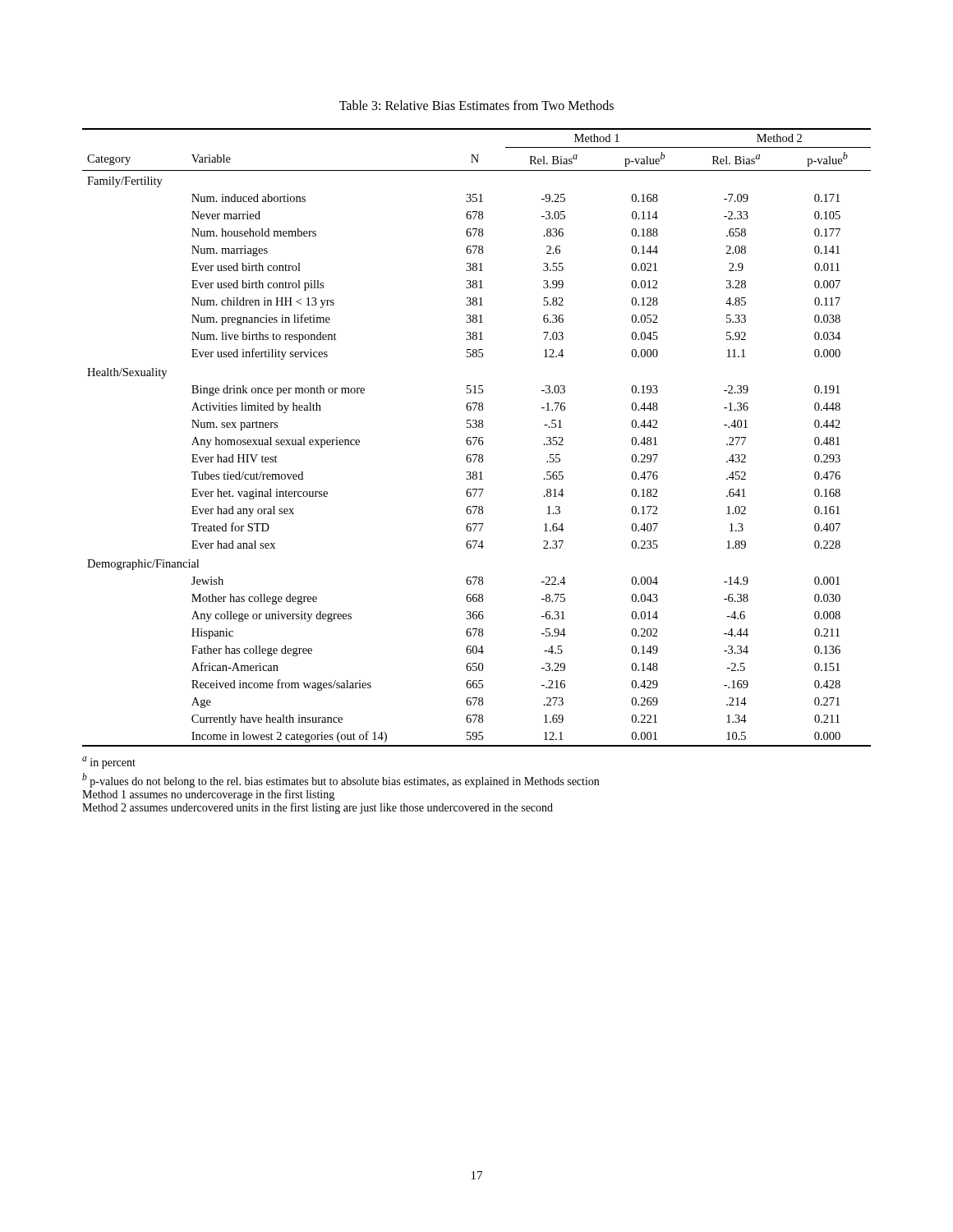The height and width of the screenshot is (1232, 953).
Task: Locate the table with the text "Num. induced abortions"
Action: tap(476, 437)
